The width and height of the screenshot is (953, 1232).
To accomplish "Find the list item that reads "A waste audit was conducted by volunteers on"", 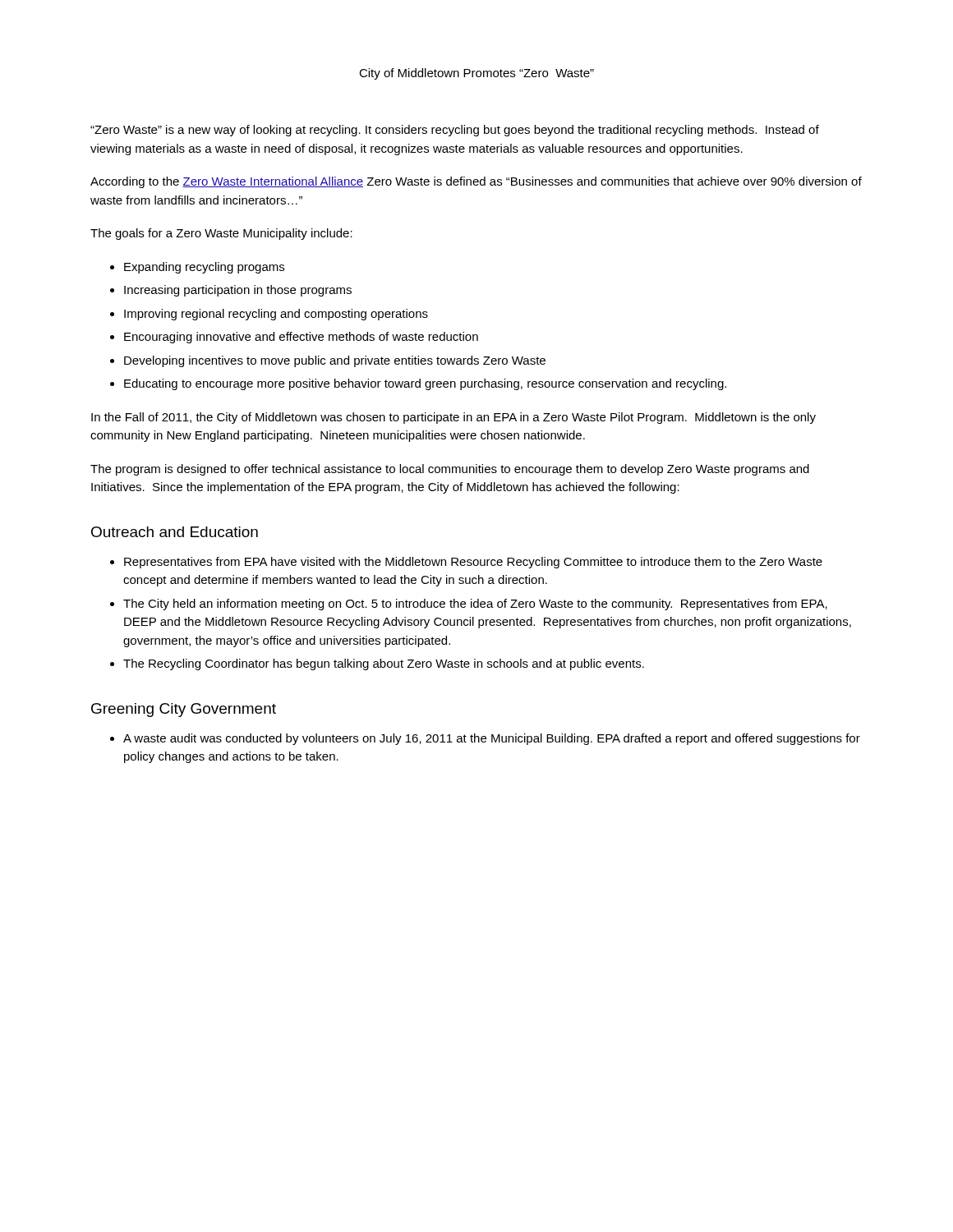I will coord(492,747).
